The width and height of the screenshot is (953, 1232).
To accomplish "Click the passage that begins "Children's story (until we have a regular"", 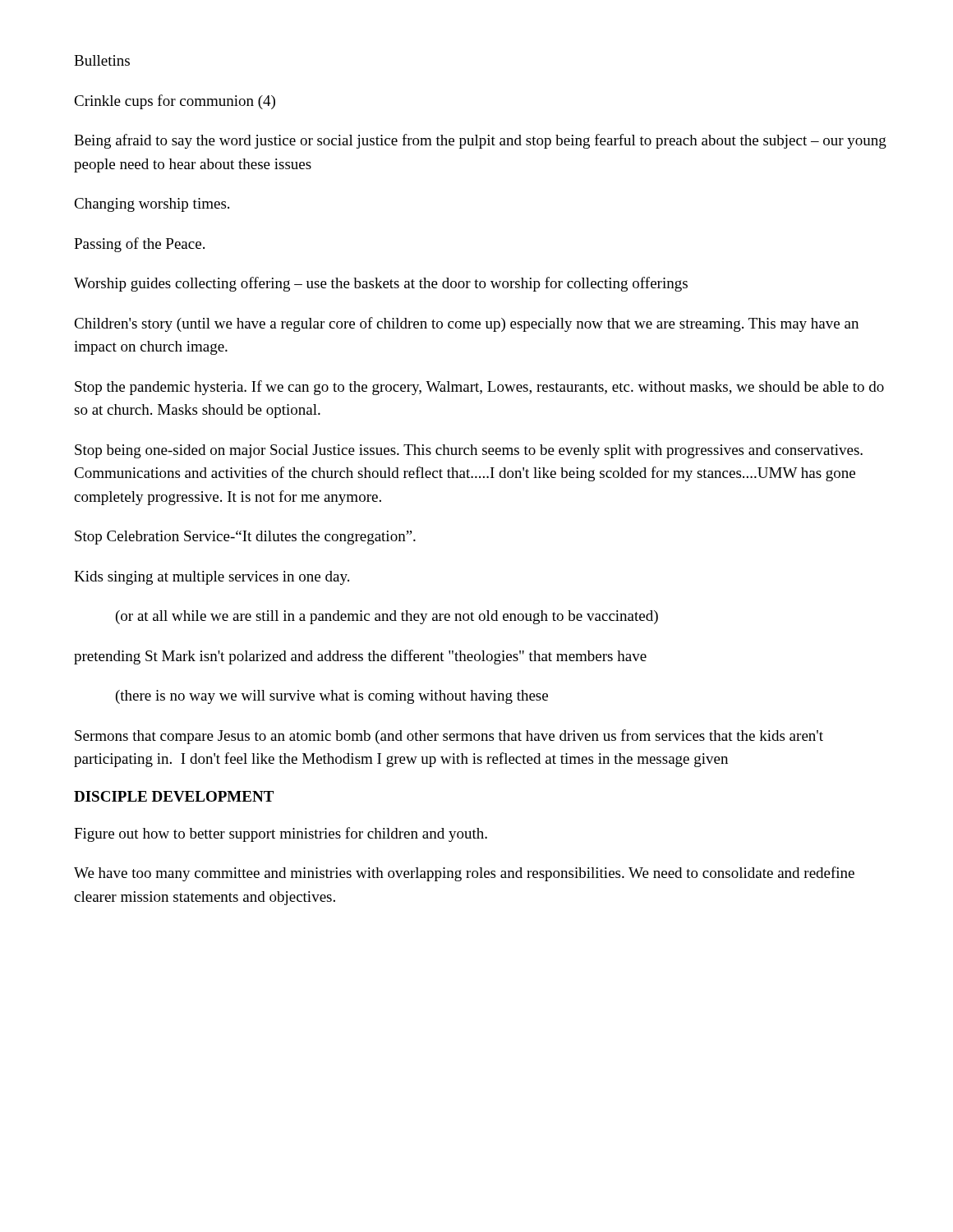I will [466, 334].
